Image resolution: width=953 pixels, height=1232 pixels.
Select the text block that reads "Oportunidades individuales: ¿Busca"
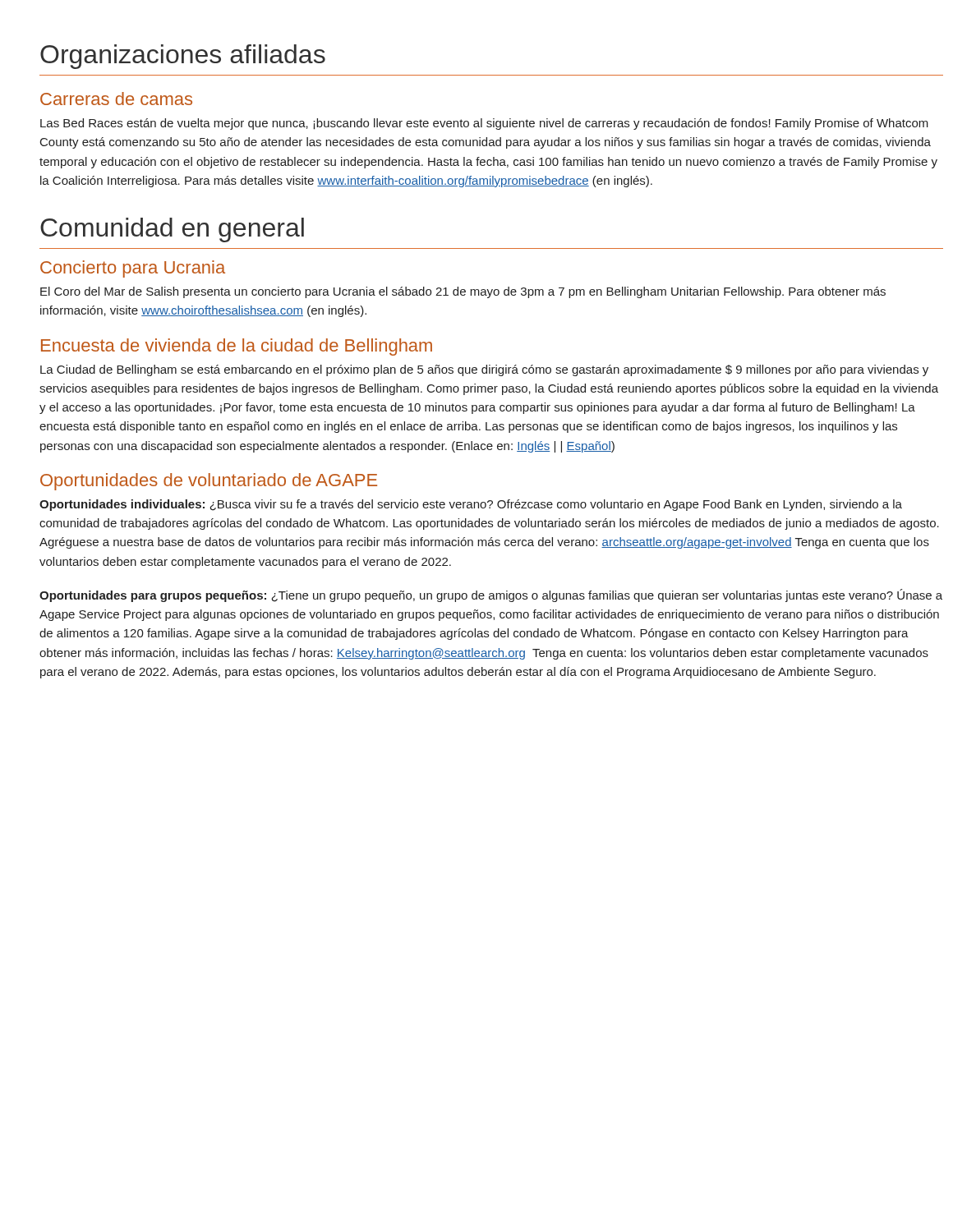(x=490, y=532)
